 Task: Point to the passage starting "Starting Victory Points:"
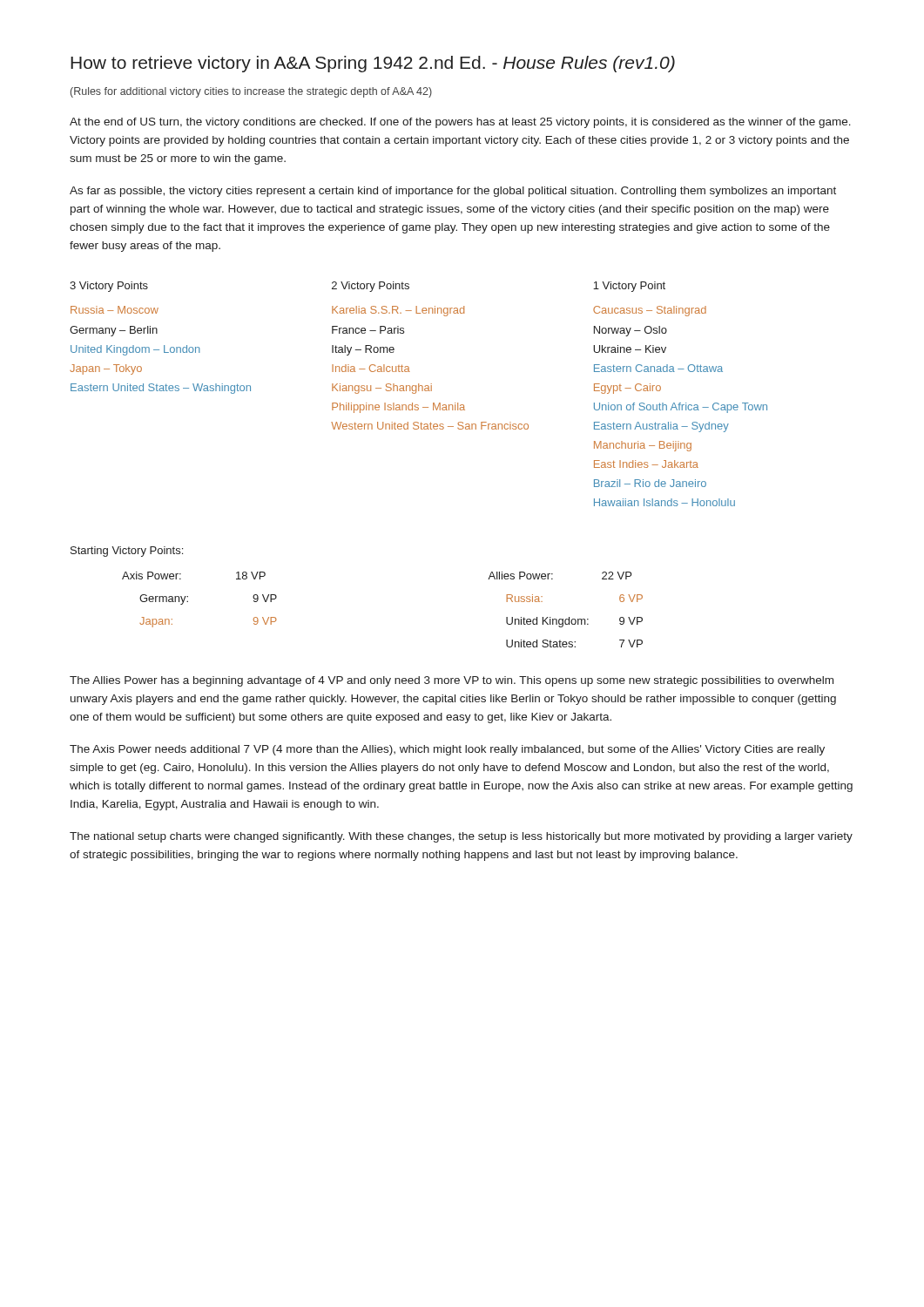(127, 551)
